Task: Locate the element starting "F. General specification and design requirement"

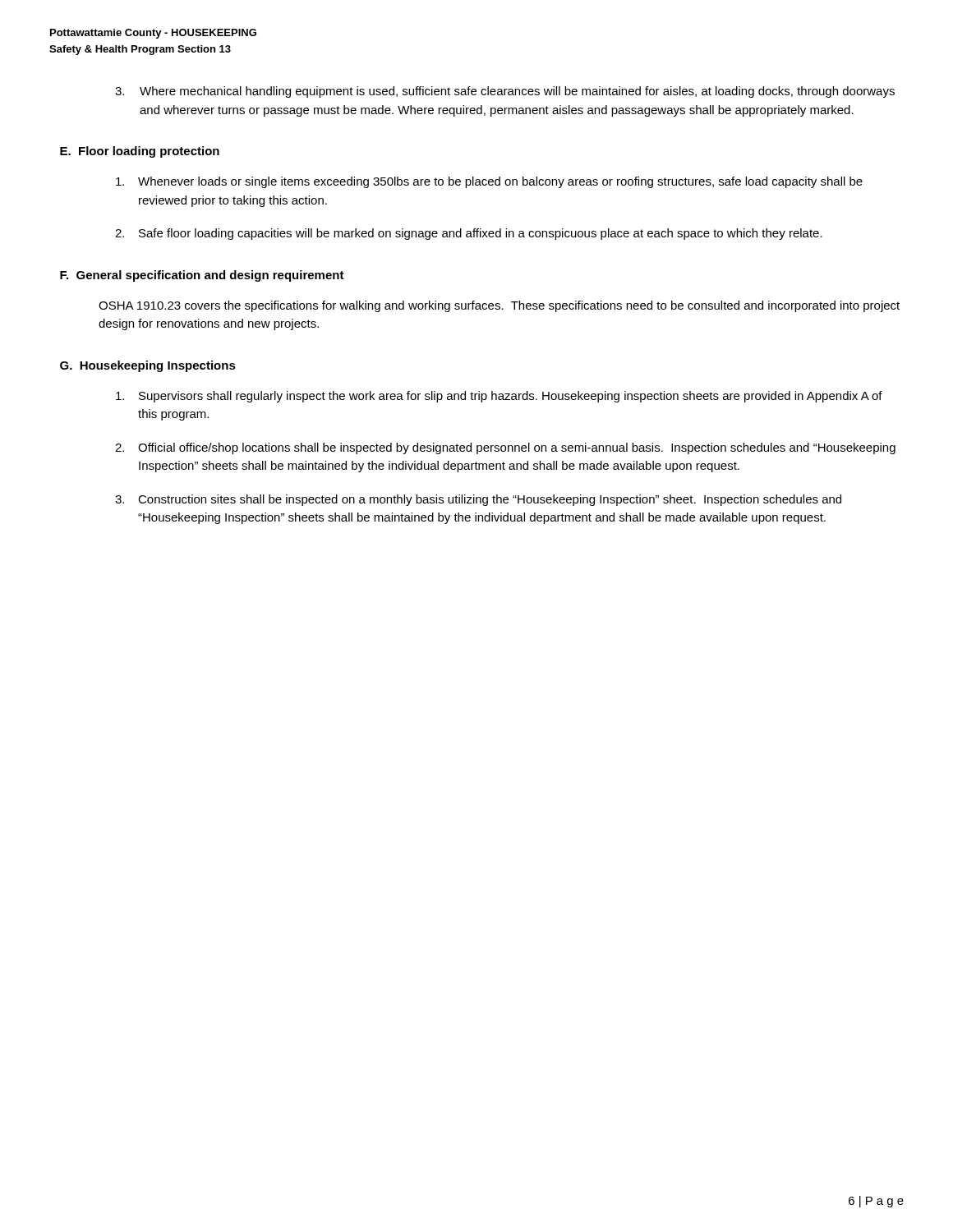Action: 197,274
